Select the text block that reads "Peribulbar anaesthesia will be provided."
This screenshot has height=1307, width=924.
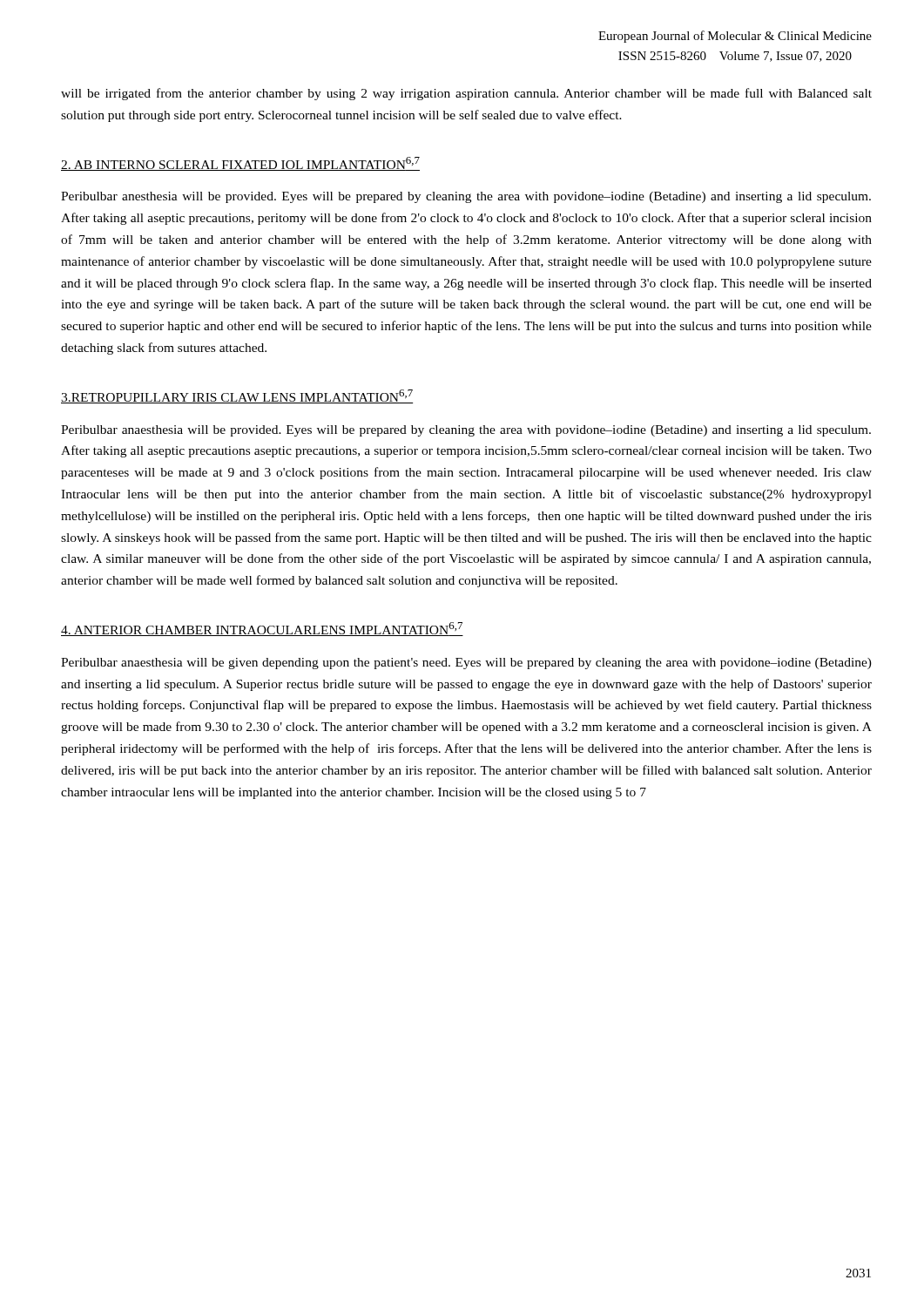point(466,504)
